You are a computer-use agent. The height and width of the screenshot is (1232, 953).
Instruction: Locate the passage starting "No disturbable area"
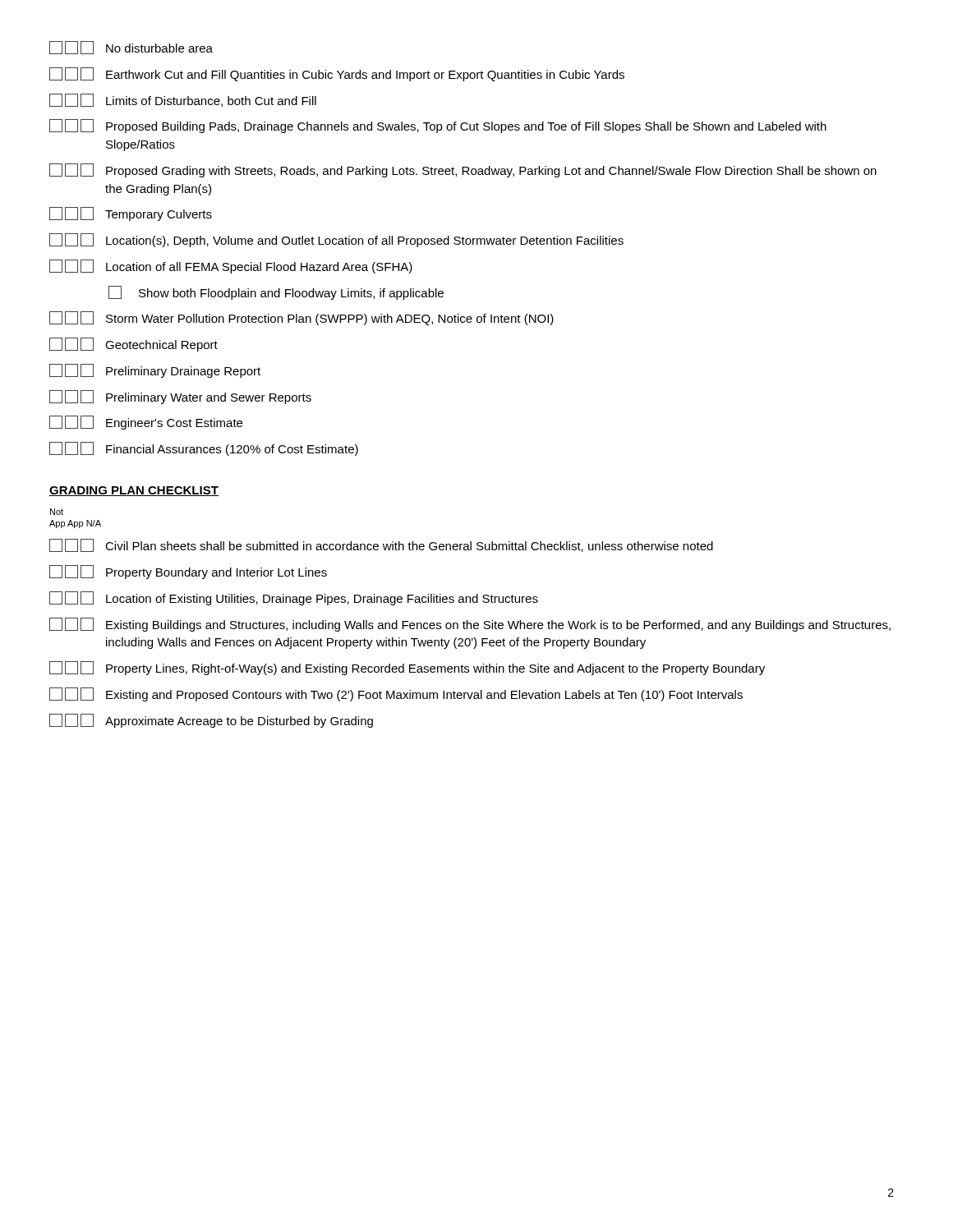[131, 48]
